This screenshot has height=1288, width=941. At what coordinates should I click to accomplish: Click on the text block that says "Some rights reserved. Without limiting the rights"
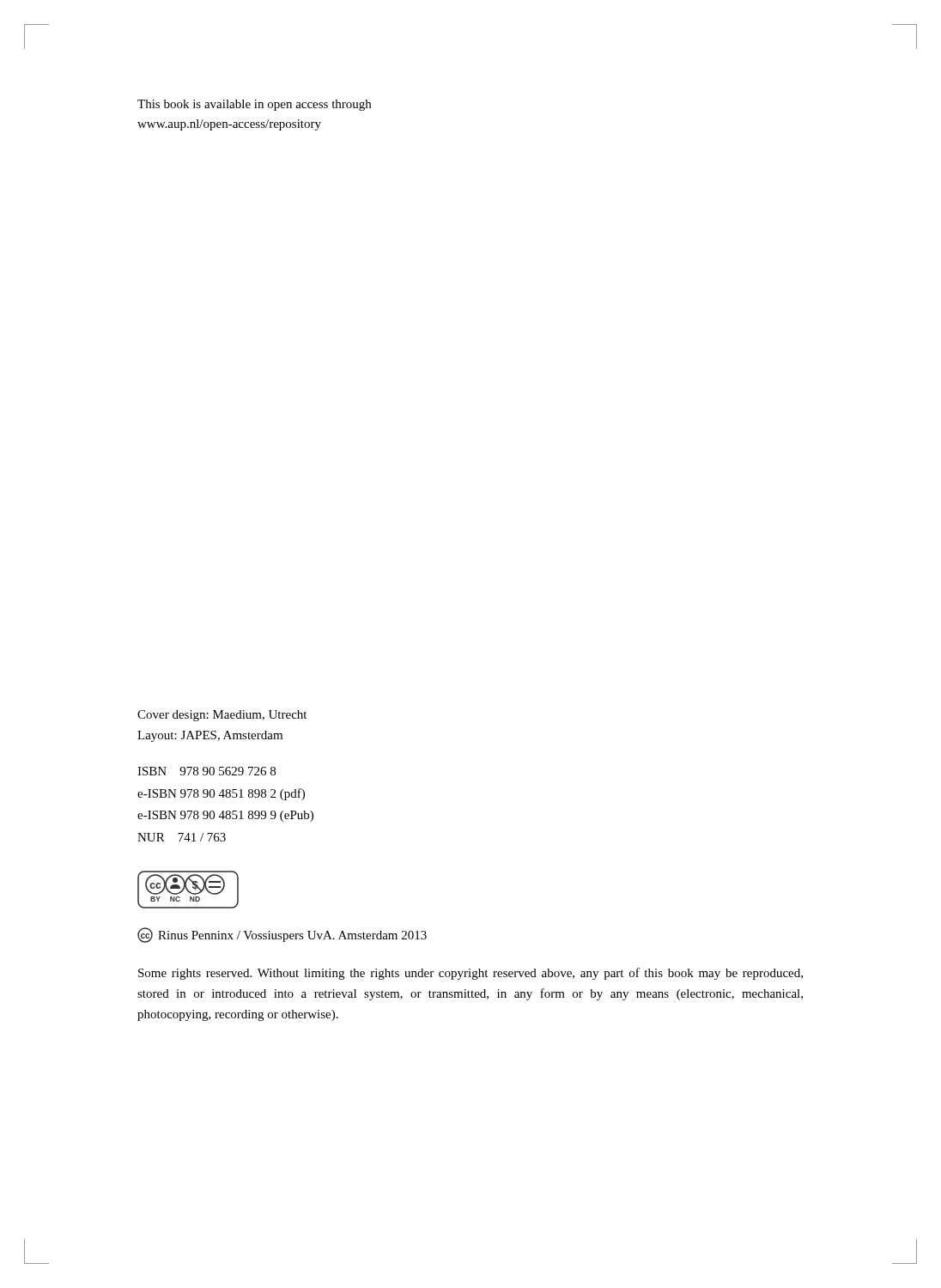tap(470, 993)
